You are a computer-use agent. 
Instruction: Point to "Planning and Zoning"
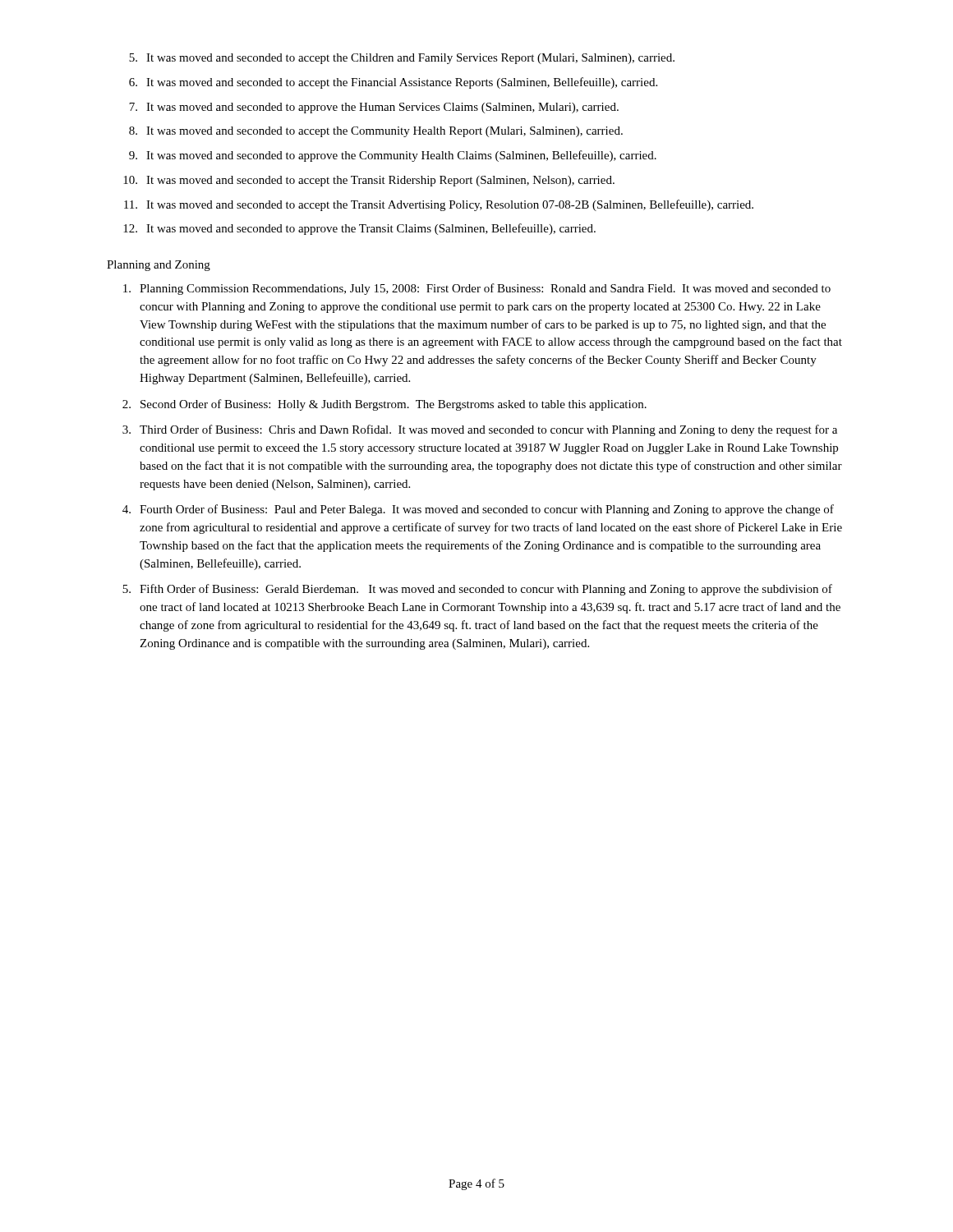pyautogui.click(x=158, y=264)
